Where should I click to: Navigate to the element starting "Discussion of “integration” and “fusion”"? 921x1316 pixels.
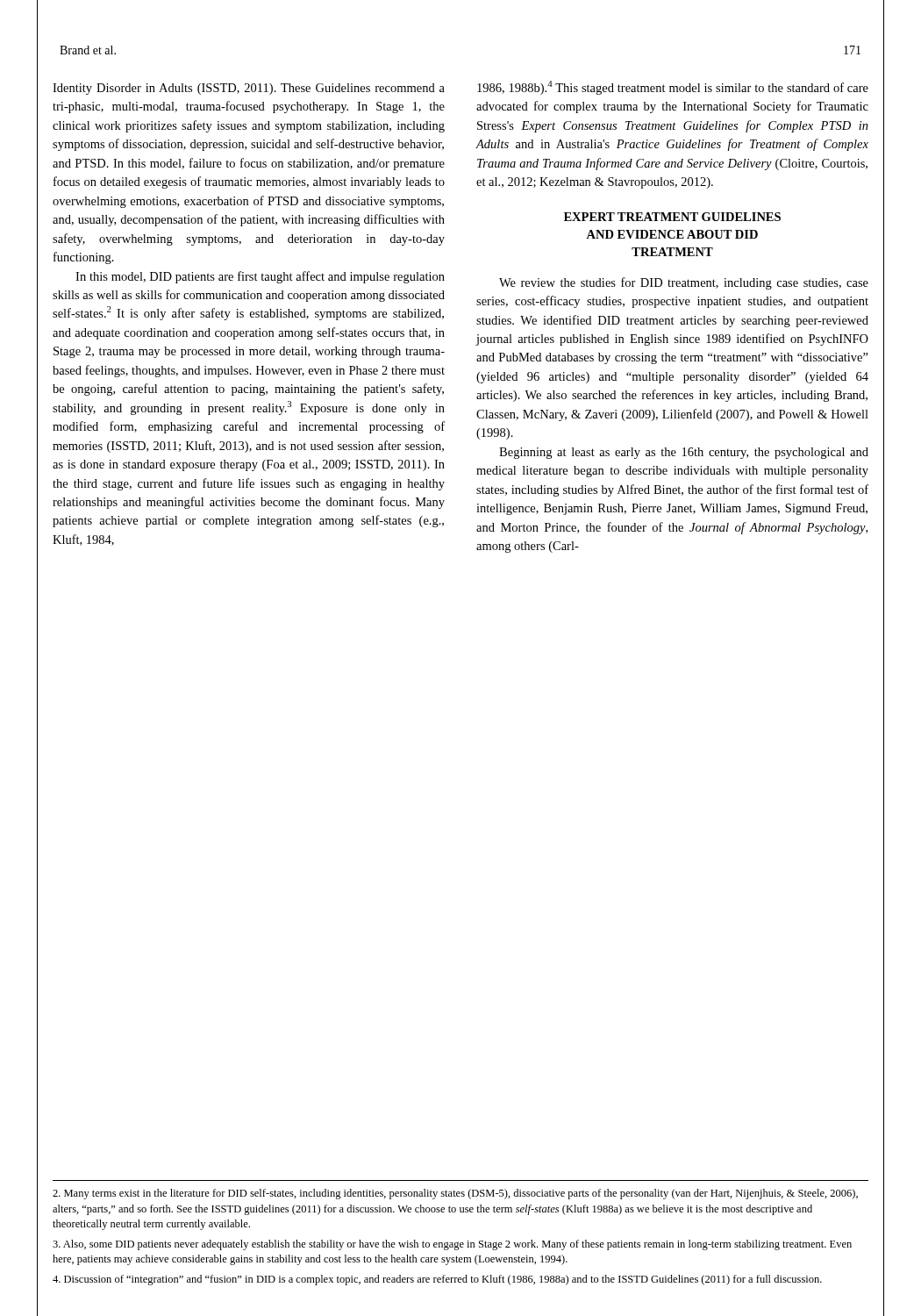460,1279
